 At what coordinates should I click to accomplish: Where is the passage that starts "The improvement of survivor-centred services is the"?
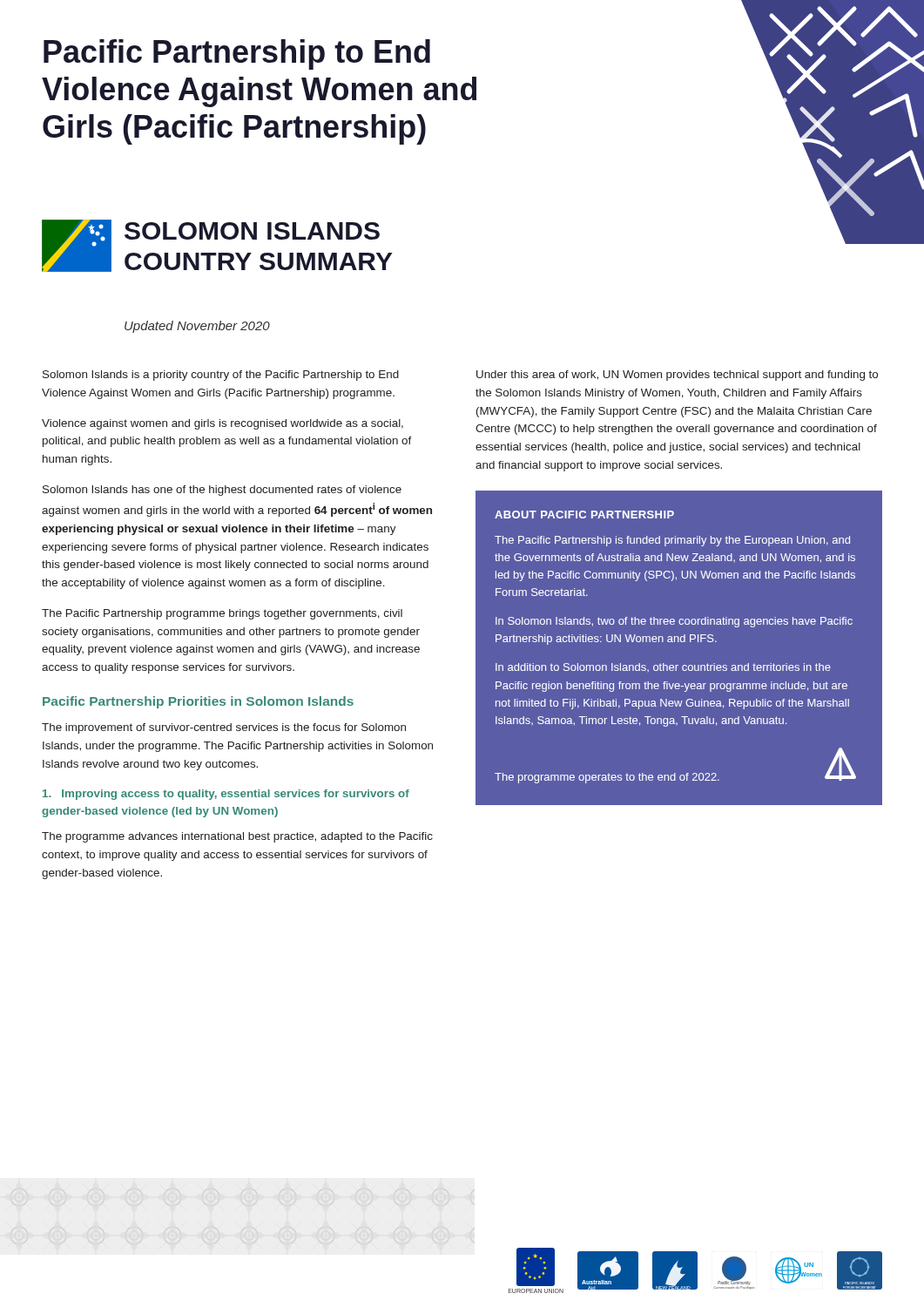[241, 746]
